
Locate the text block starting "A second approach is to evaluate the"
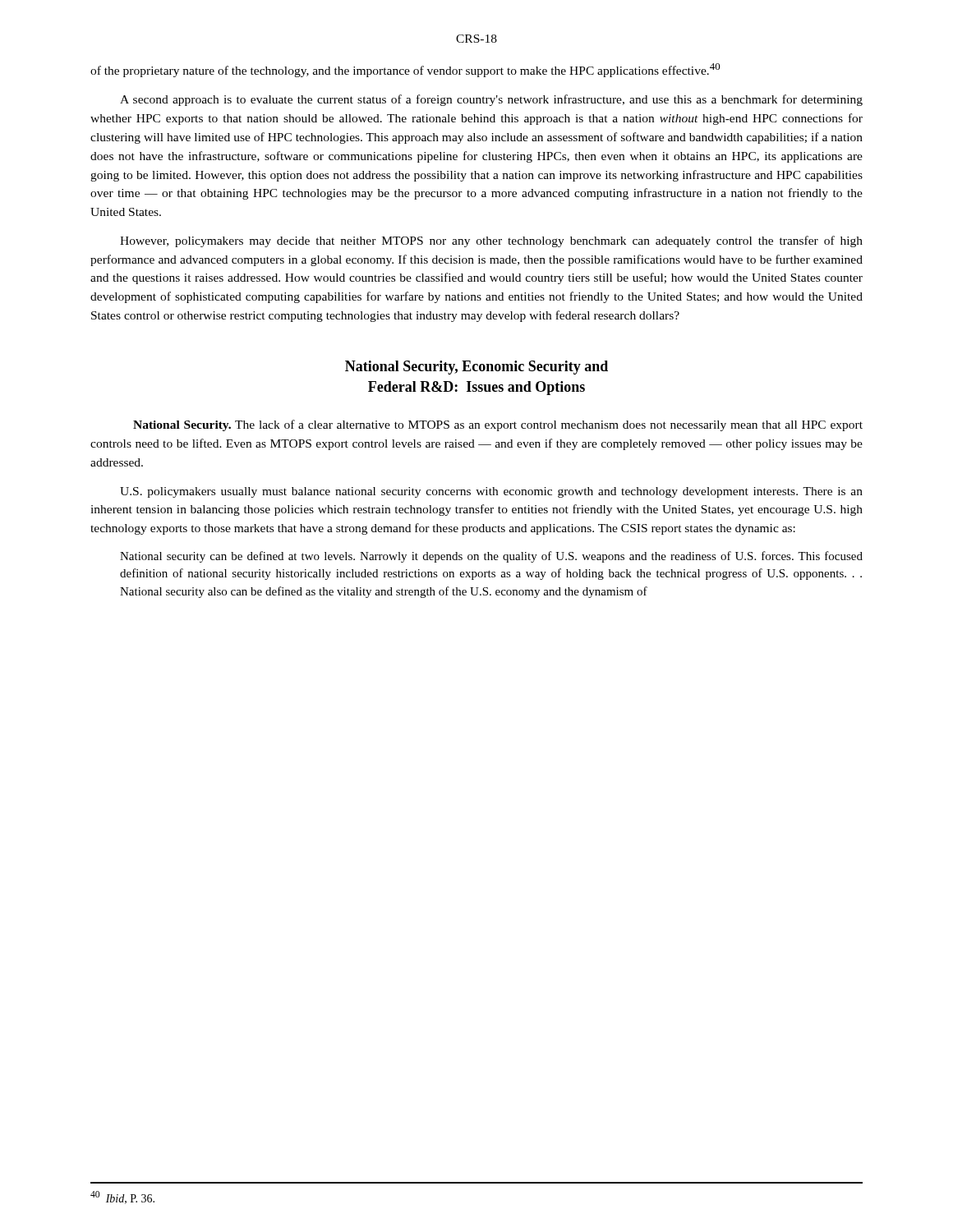coord(476,155)
